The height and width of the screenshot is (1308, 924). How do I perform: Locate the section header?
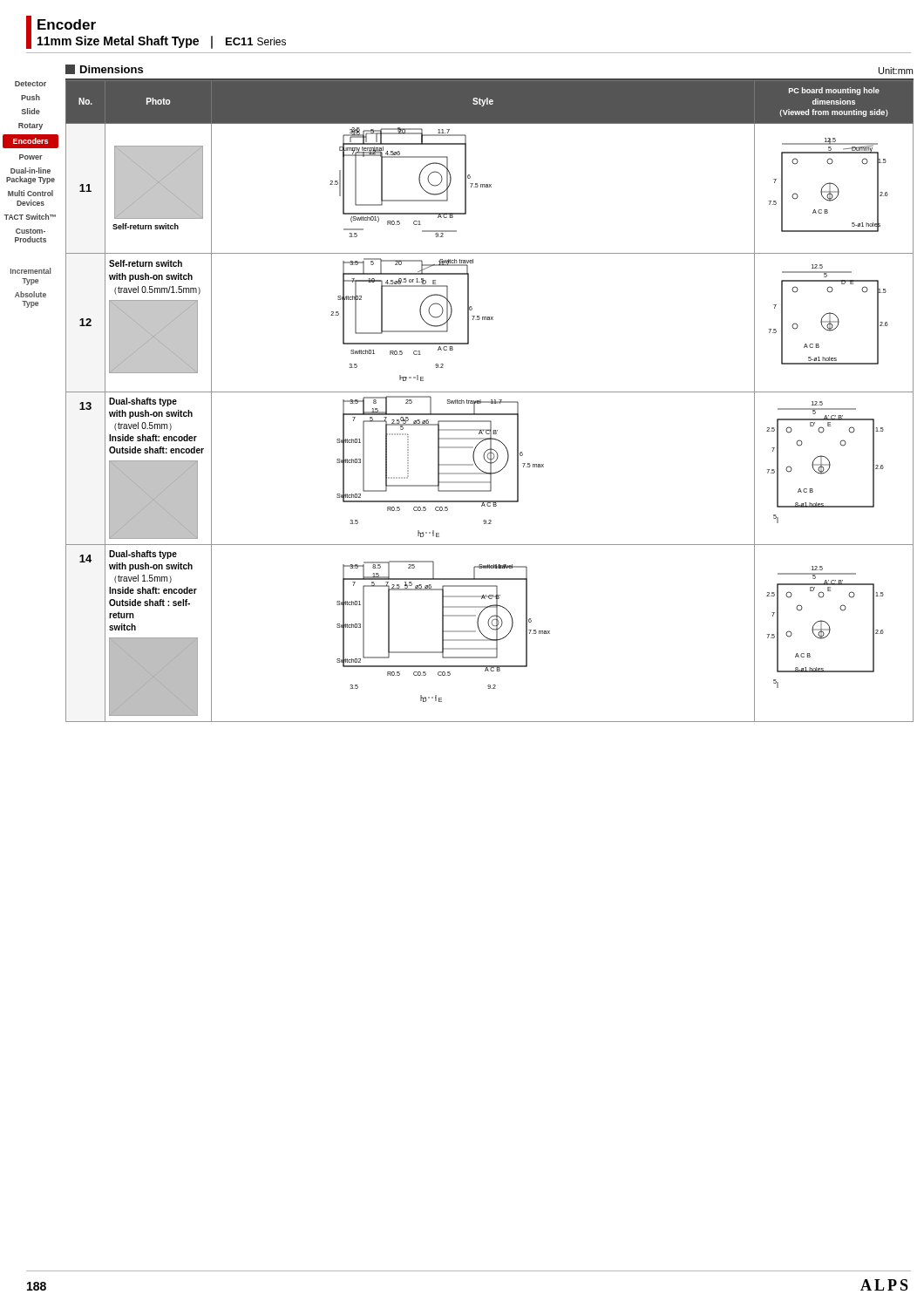489,69
